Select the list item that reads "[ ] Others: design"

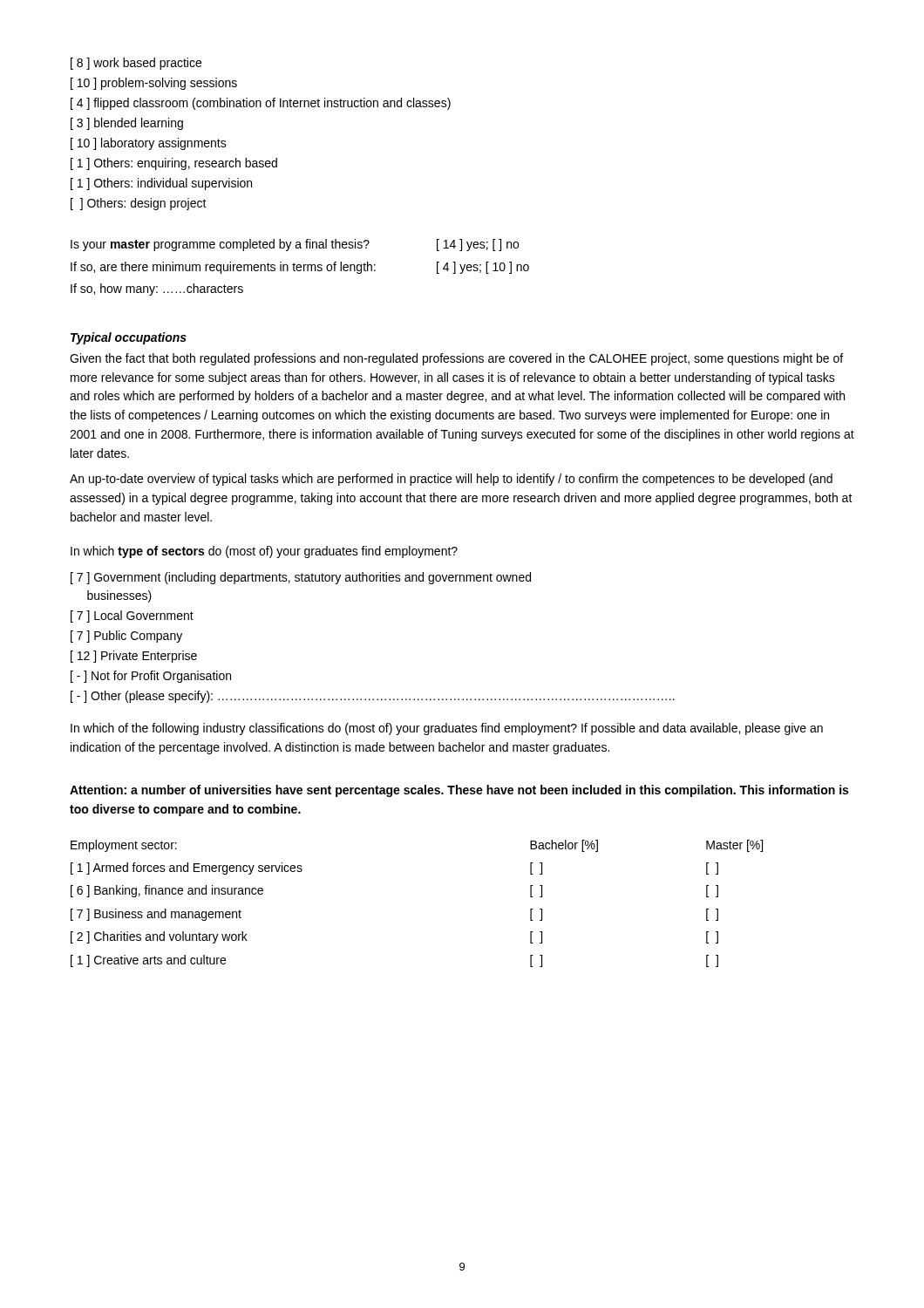tap(138, 203)
